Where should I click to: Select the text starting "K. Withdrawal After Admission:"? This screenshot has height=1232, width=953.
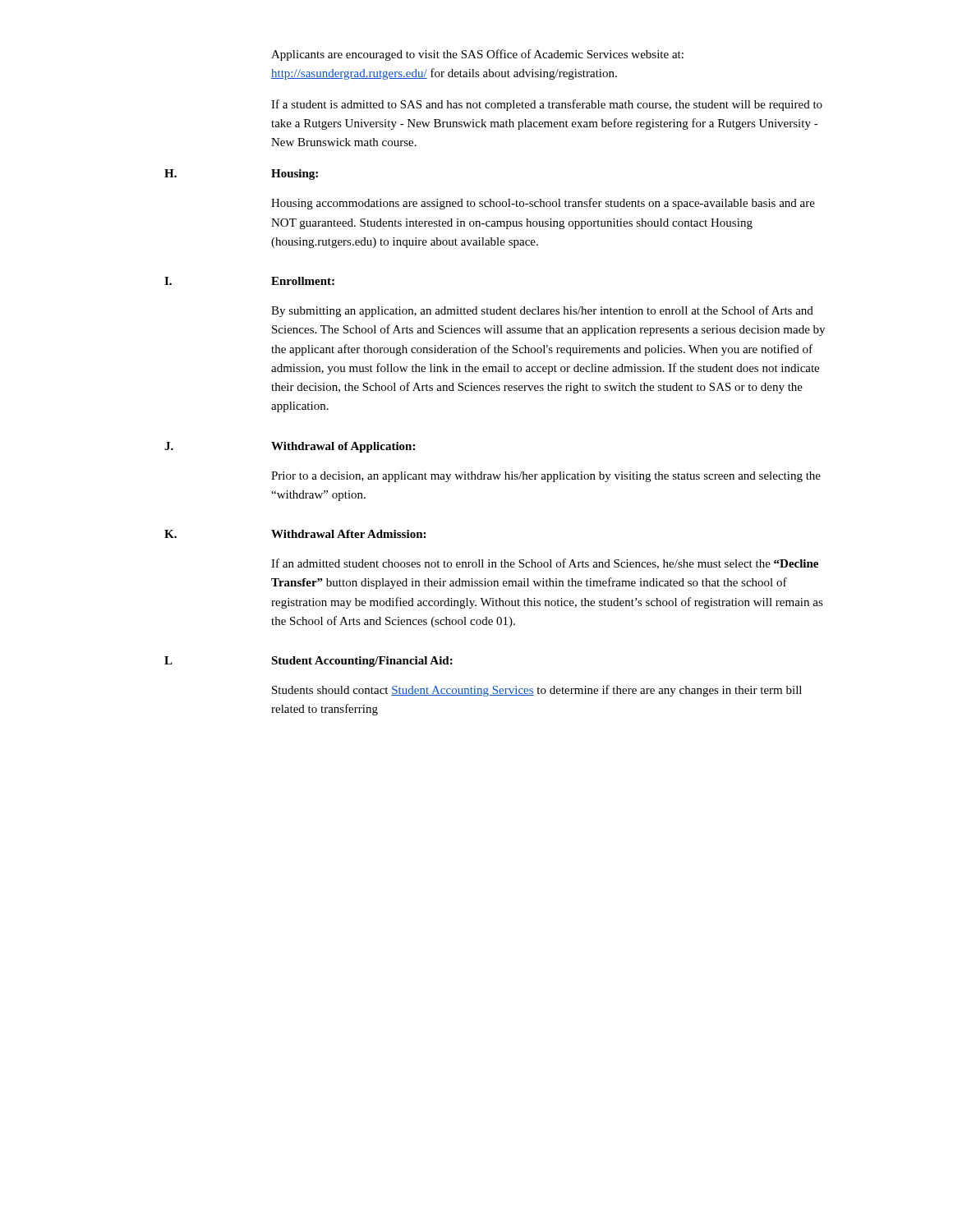tap(296, 534)
